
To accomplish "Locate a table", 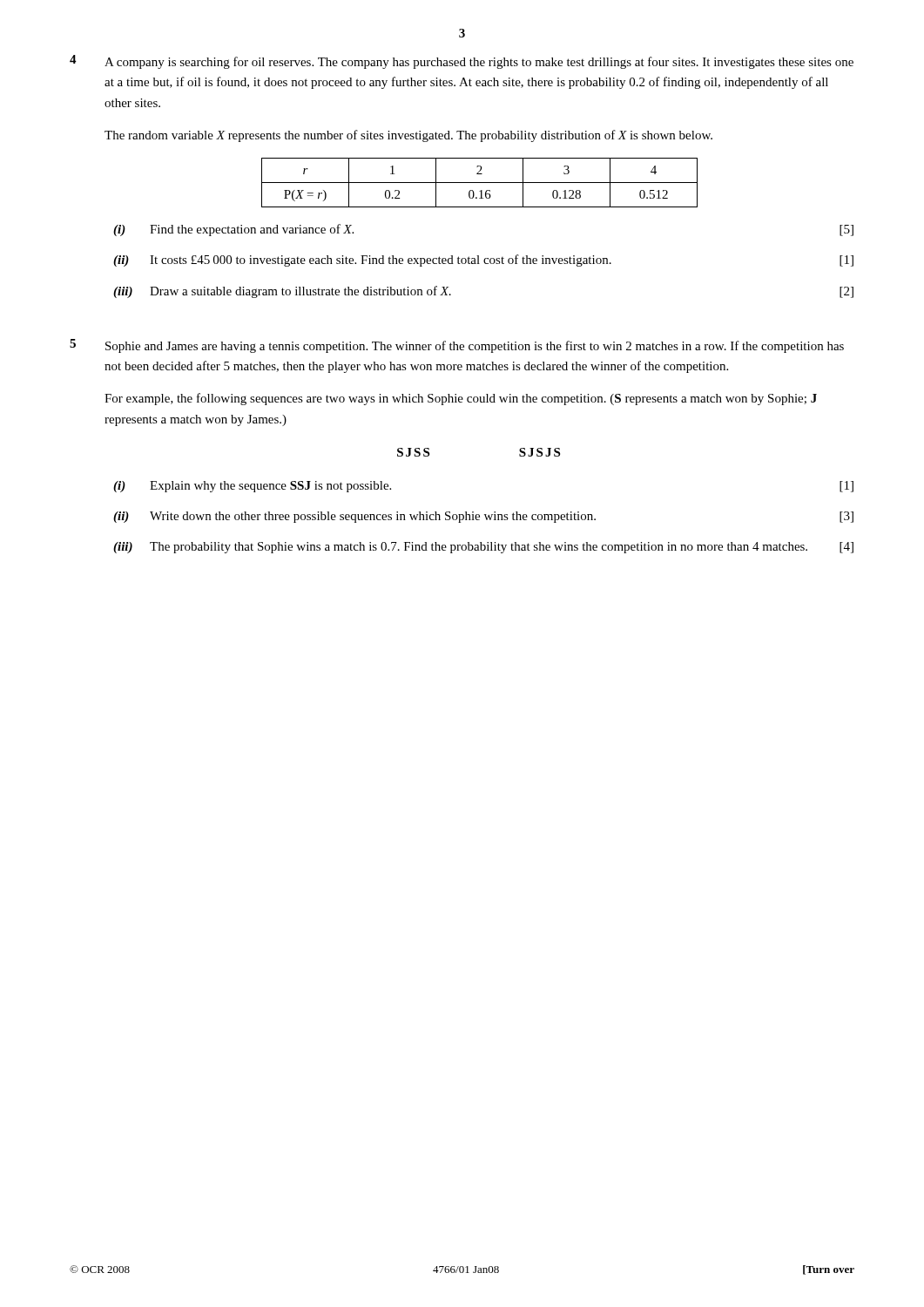I will [479, 183].
